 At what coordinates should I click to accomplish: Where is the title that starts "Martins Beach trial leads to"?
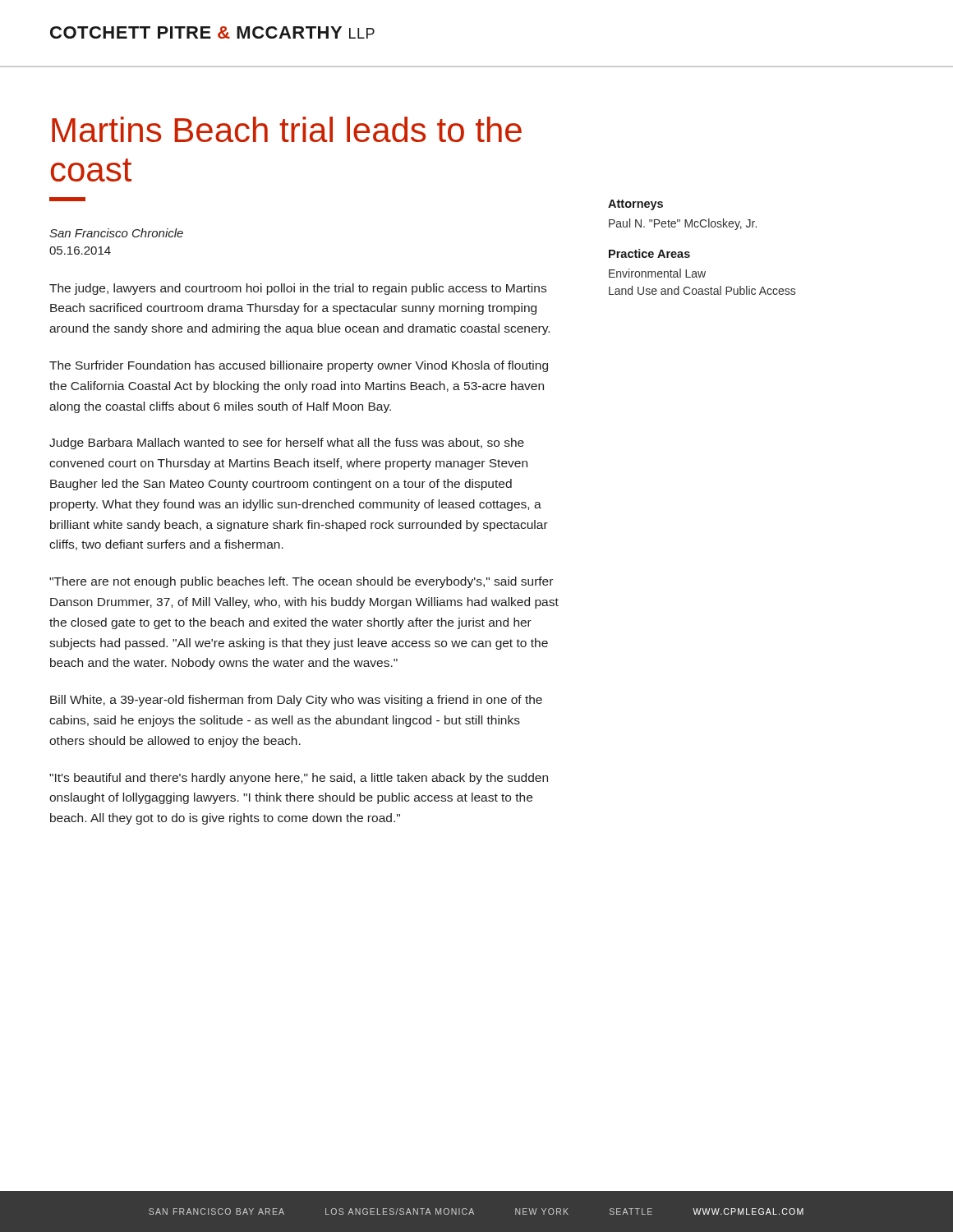[287, 129]
